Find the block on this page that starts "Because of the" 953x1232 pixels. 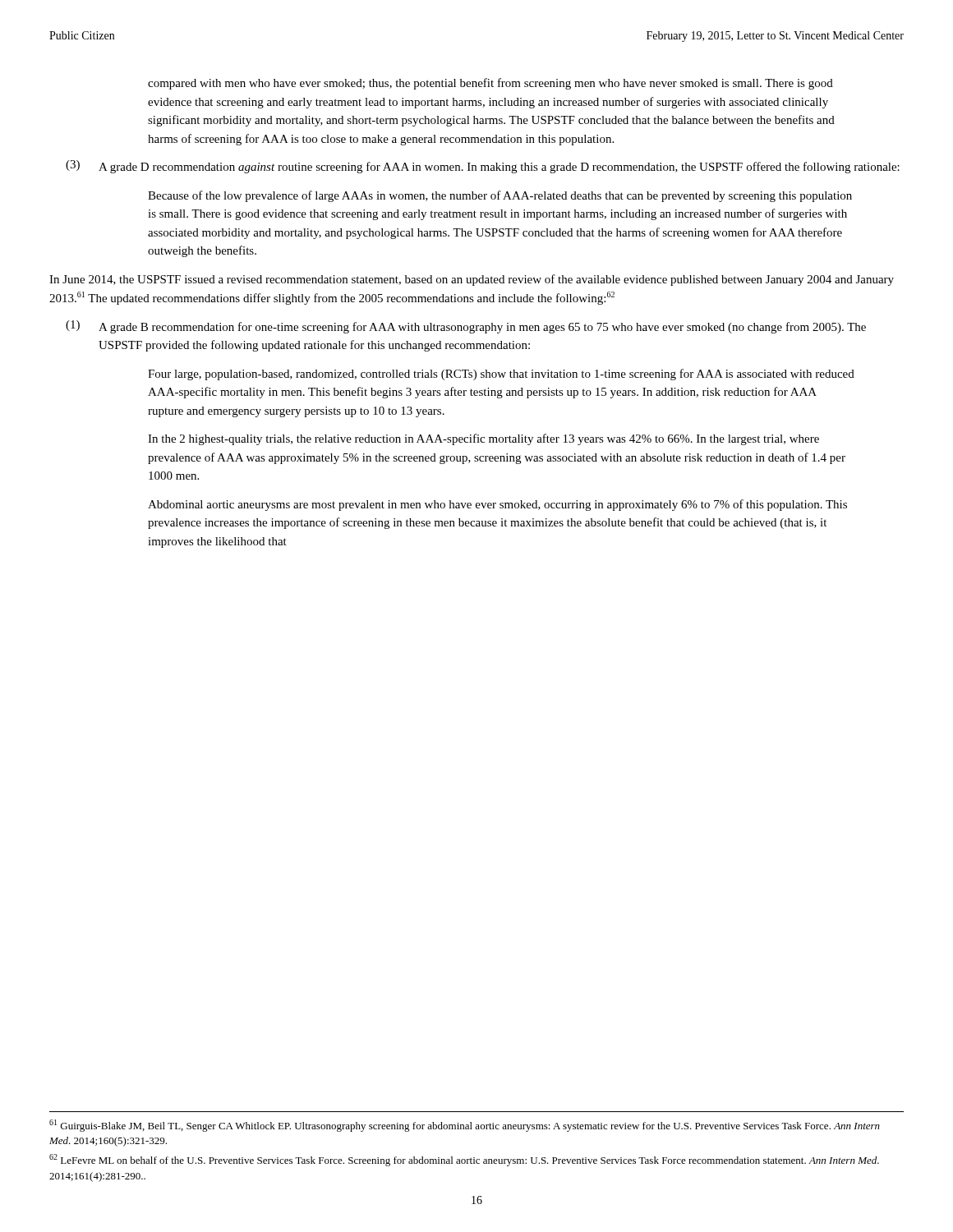pos(501,223)
